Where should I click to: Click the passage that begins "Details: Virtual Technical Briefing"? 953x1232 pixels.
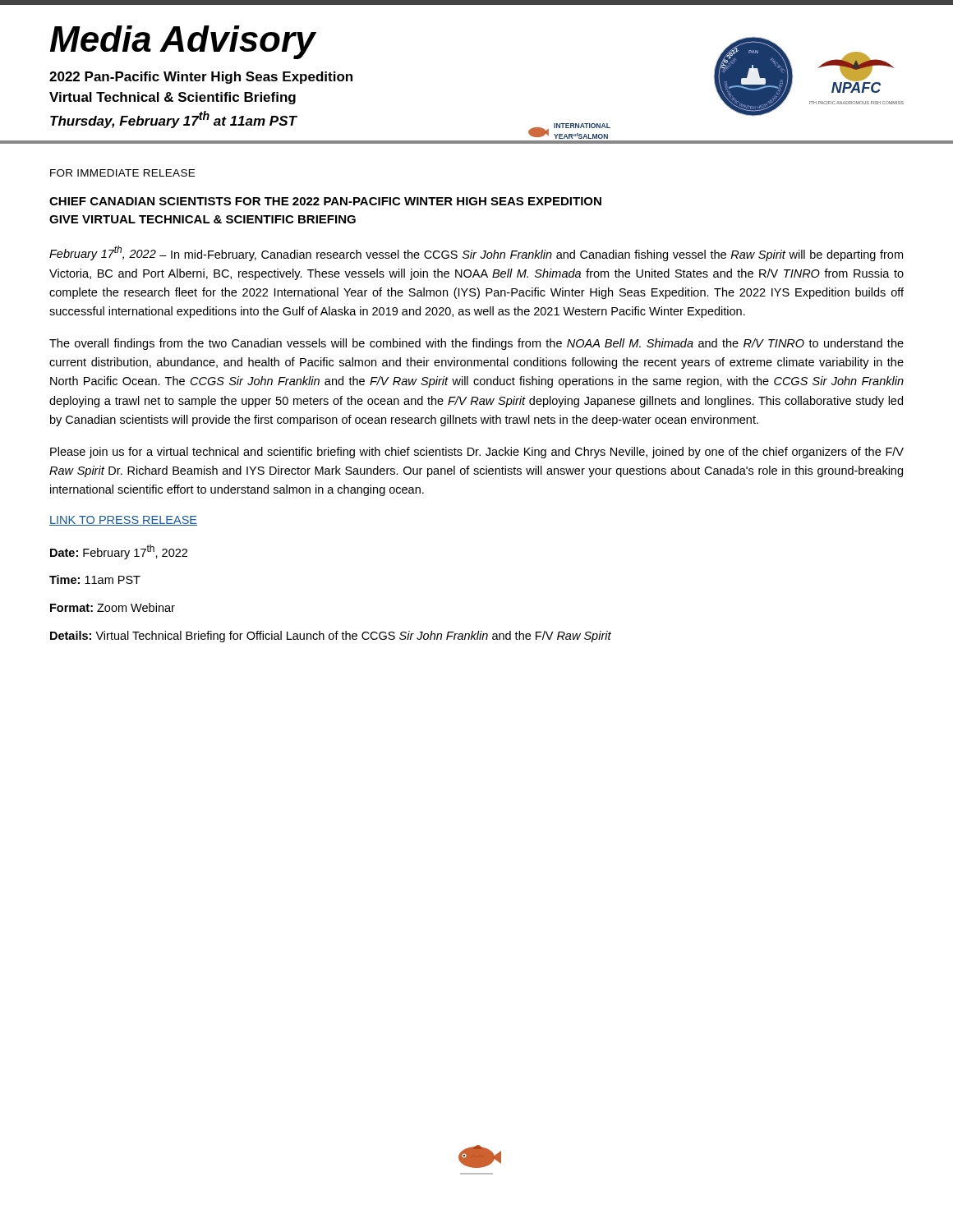click(330, 635)
